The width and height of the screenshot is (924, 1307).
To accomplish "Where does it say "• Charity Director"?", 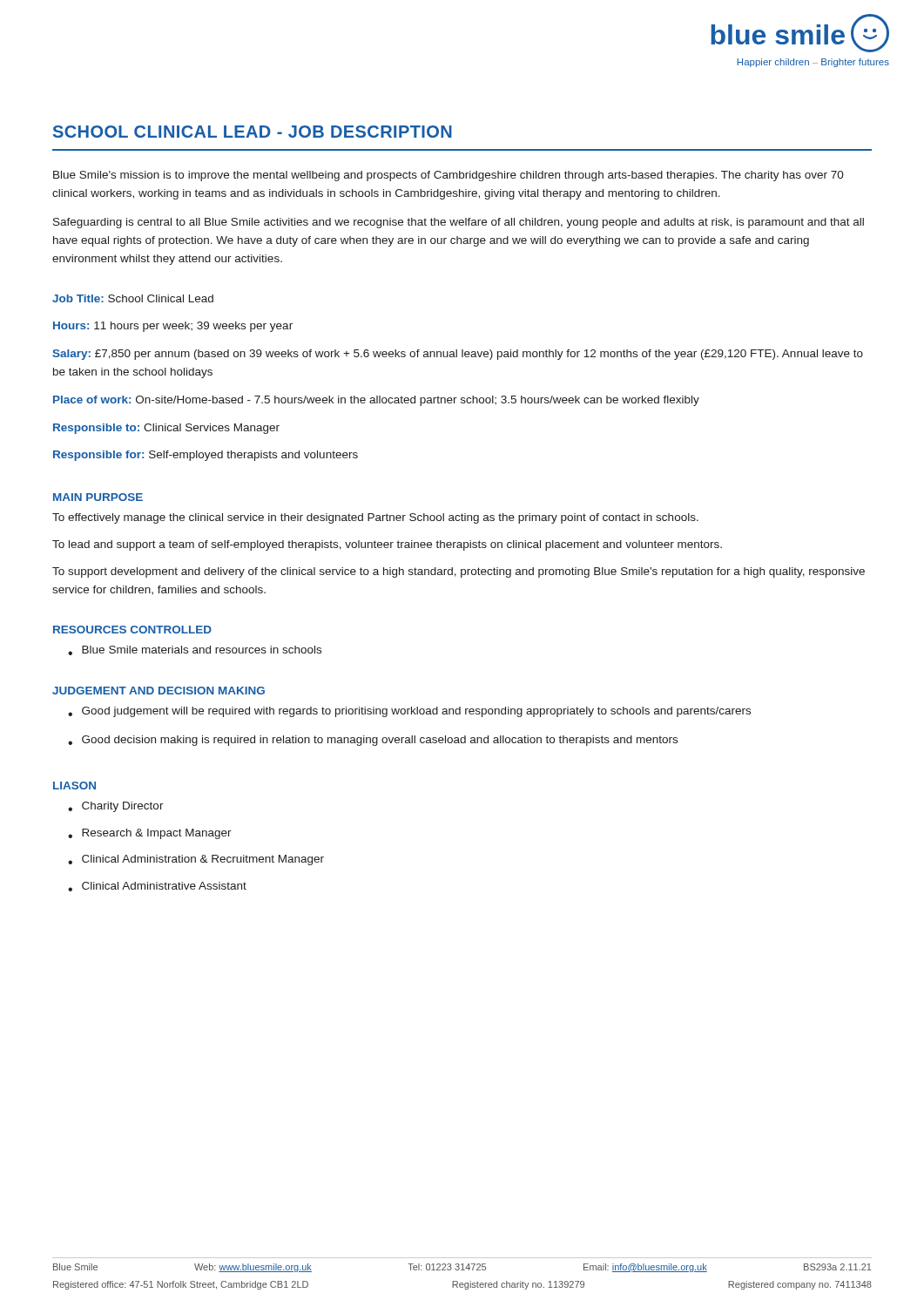I will pos(116,809).
